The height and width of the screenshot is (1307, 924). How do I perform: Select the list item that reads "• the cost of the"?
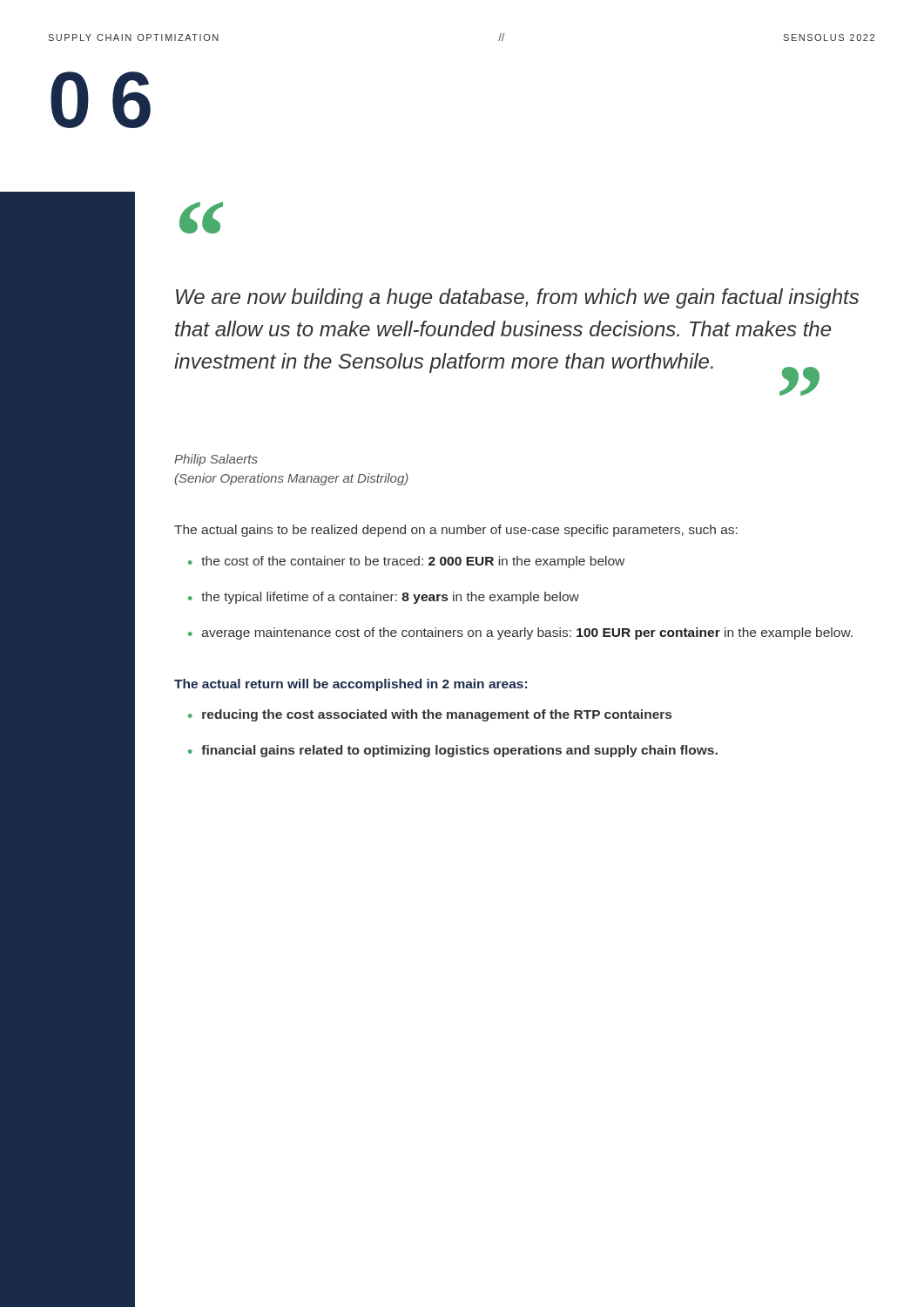pos(532,564)
